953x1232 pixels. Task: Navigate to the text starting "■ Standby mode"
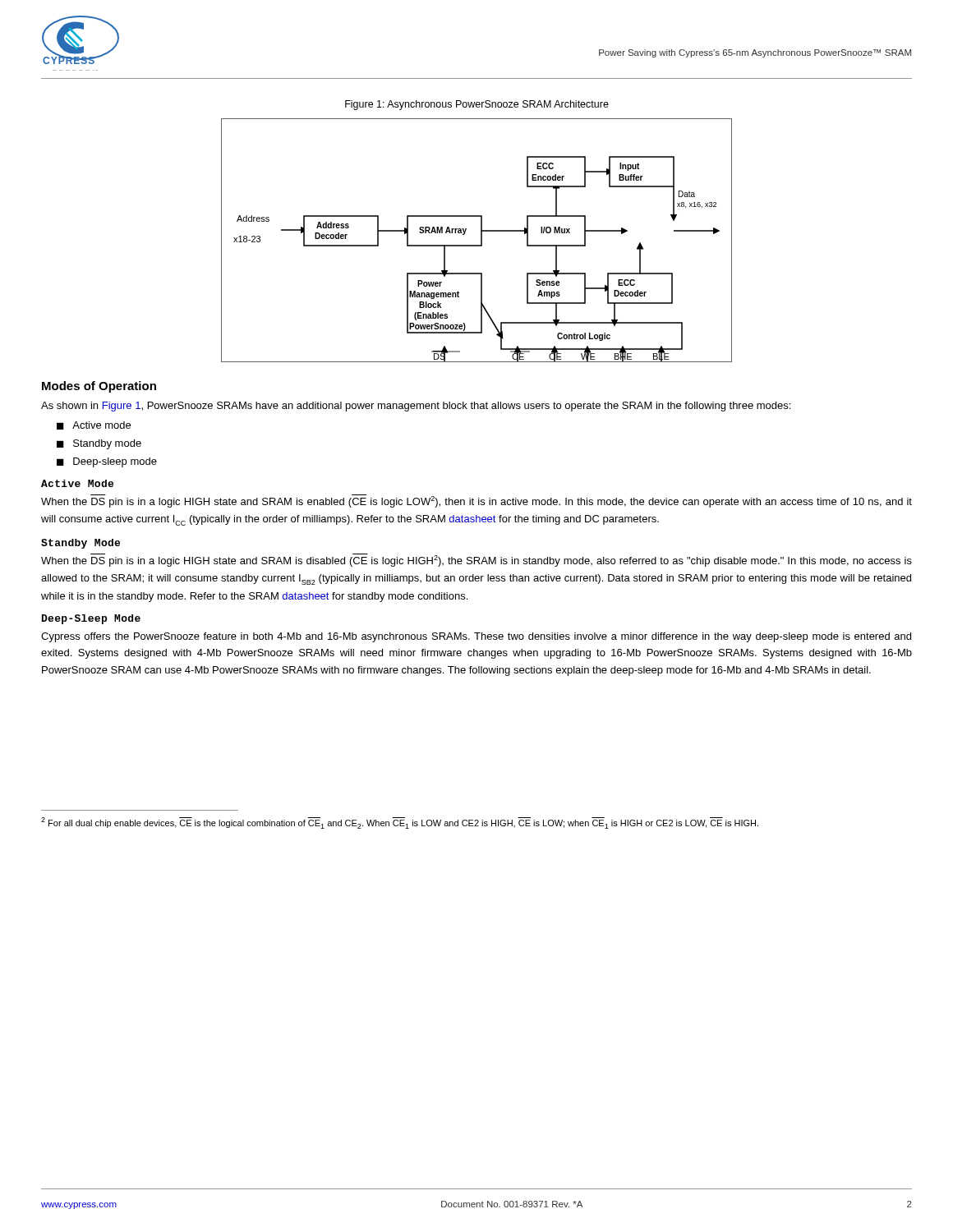pos(99,445)
